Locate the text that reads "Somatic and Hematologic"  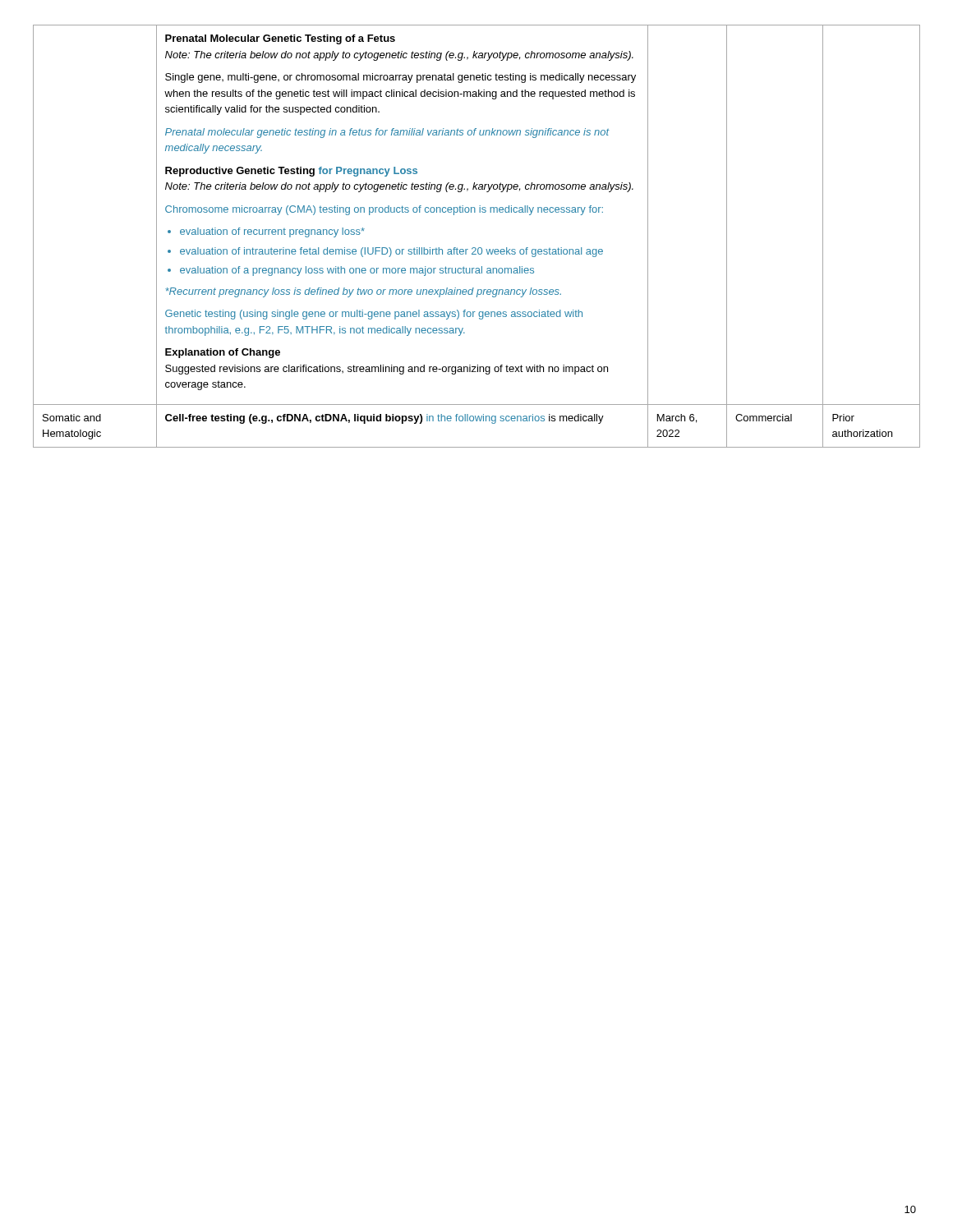pyautogui.click(x=72, y=425)
